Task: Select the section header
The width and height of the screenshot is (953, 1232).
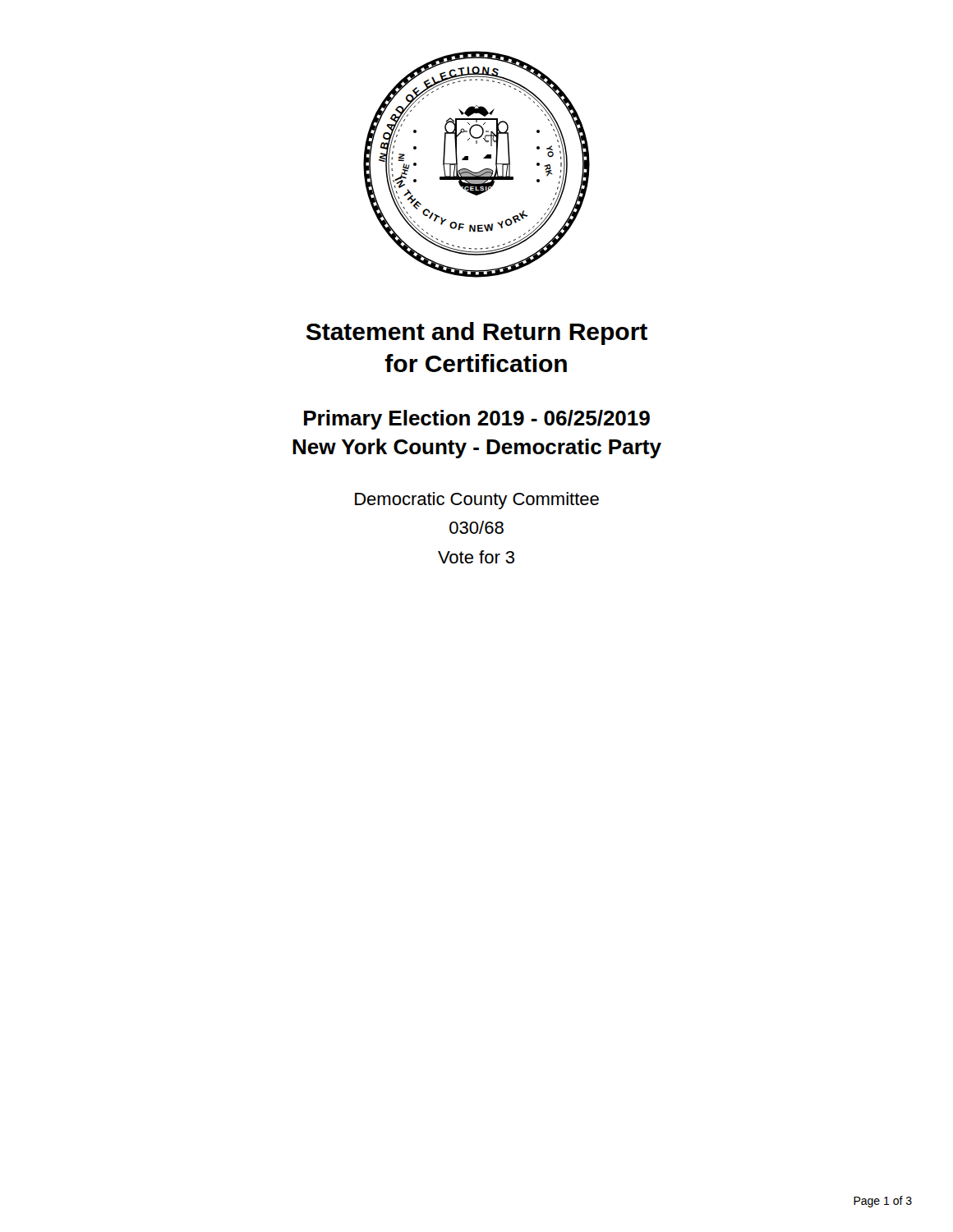Action: [476, 433]
